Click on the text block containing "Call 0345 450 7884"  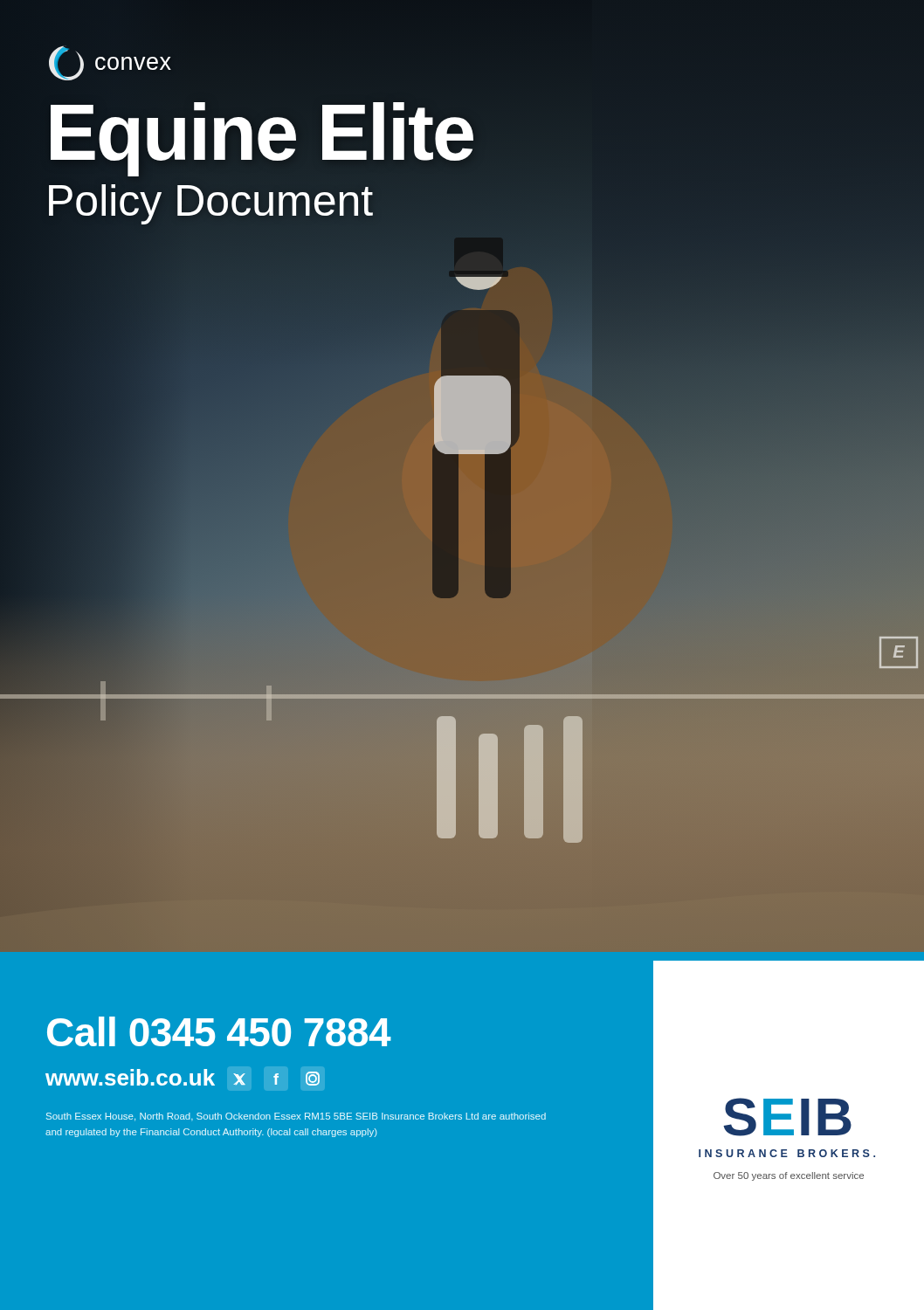pyautogui.click(x=299, y=1074)
